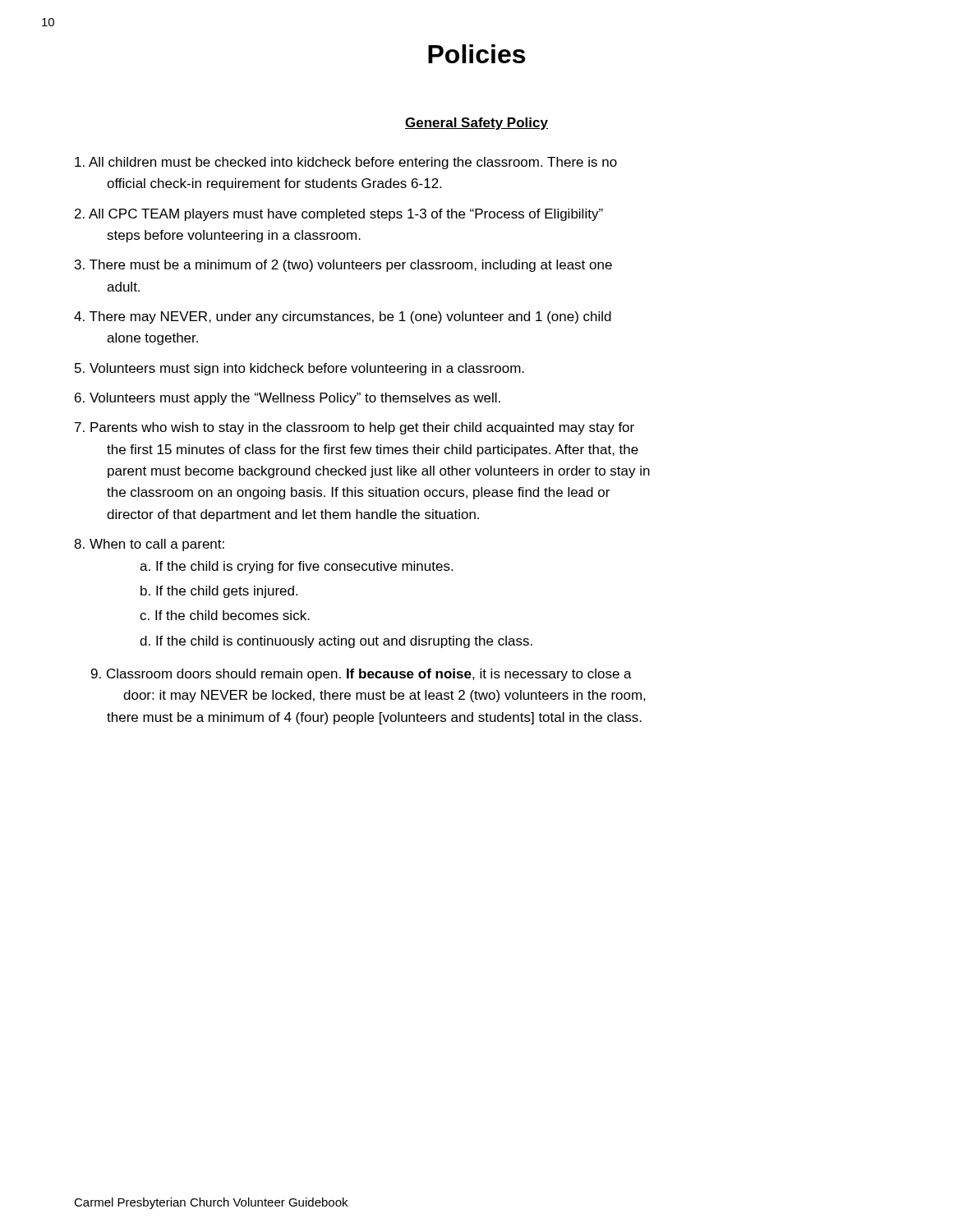Find the list item that says "4. There may NEVER, under any"
This screenshot has width=953, height=1232.
pos(476,328)
